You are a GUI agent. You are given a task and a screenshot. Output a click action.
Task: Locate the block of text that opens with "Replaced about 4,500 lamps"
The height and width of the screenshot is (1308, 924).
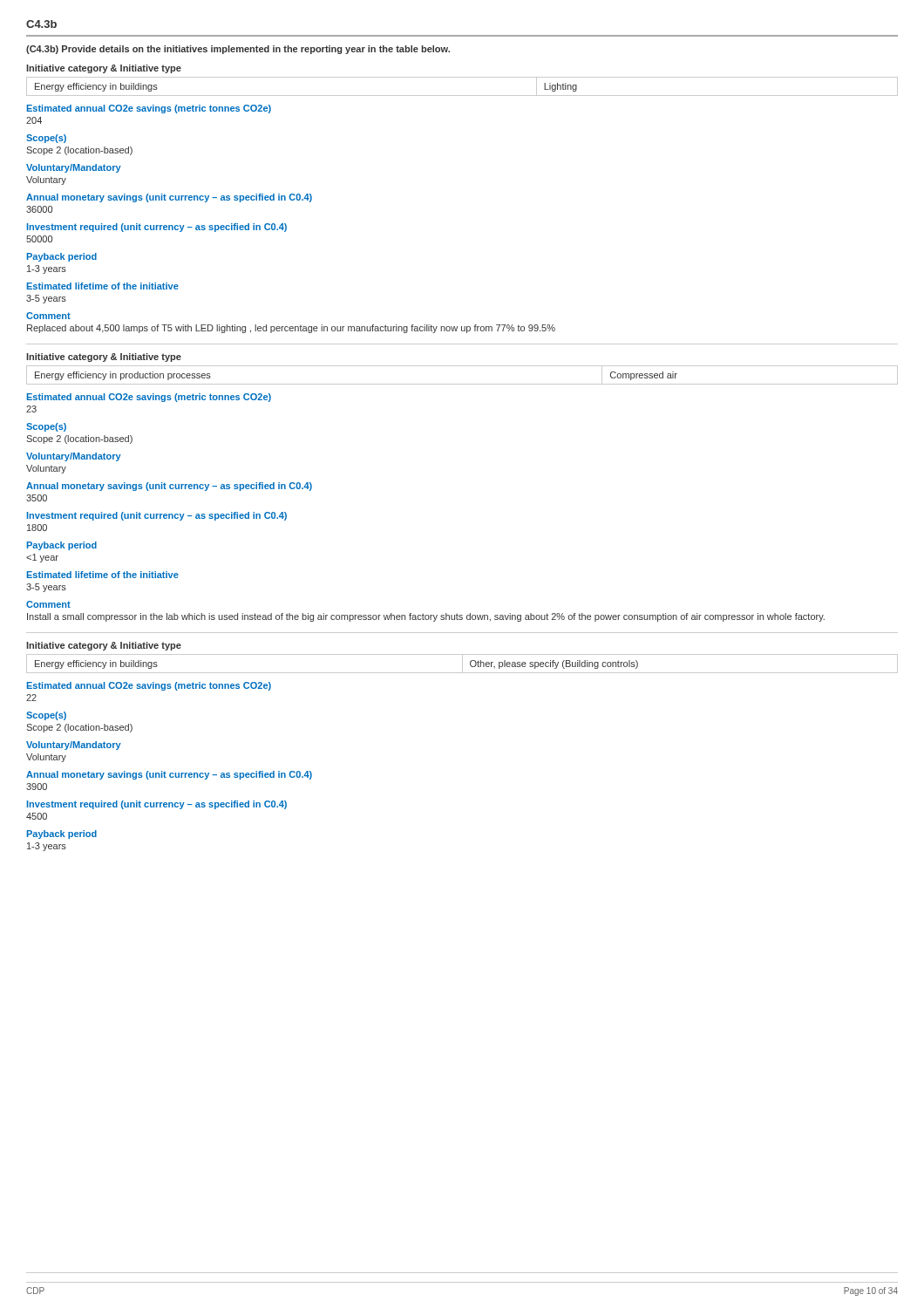[x=291, y=328]
